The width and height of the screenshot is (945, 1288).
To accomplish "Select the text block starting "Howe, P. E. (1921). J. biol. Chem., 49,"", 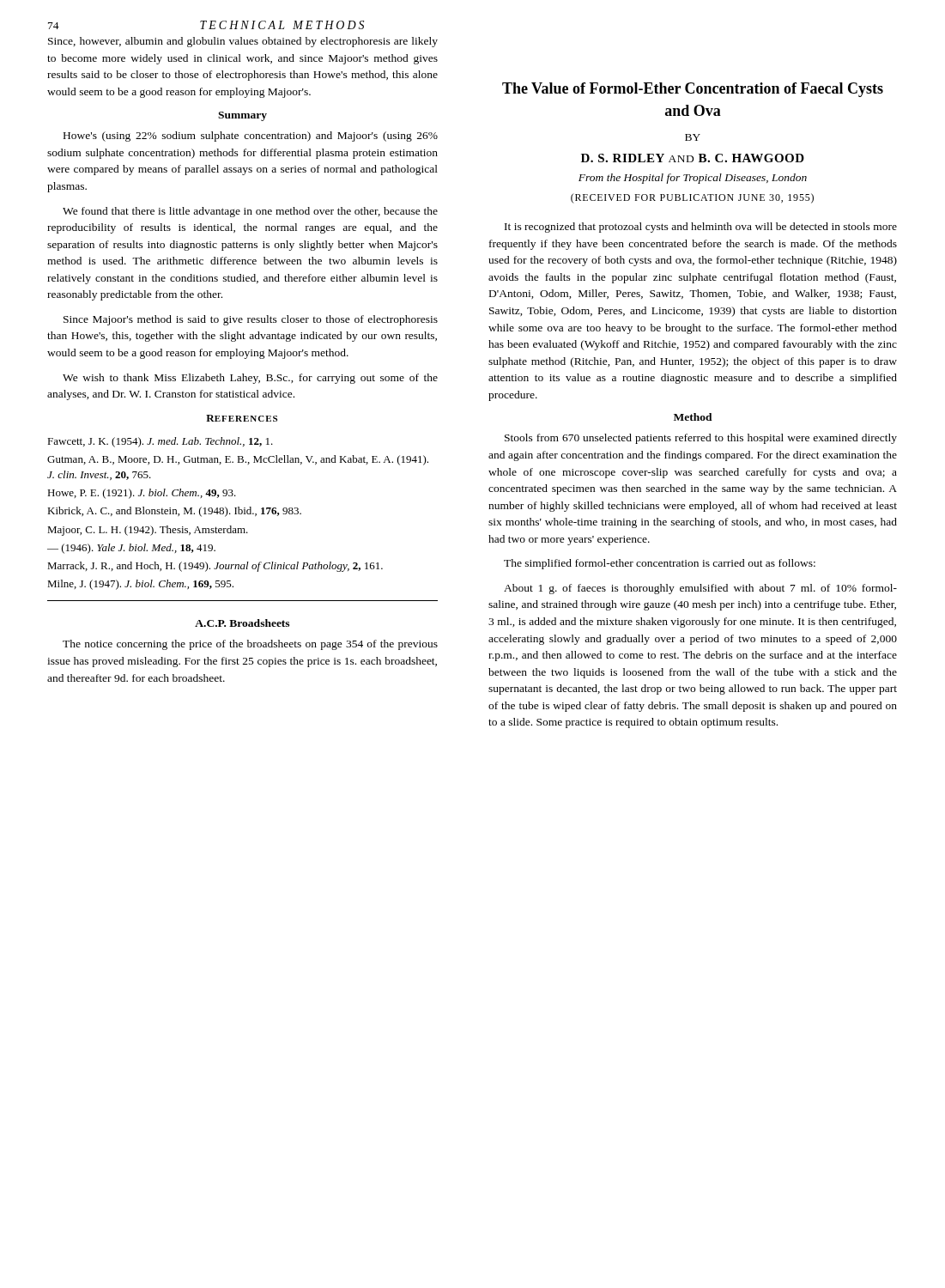I will coord(142,493).
